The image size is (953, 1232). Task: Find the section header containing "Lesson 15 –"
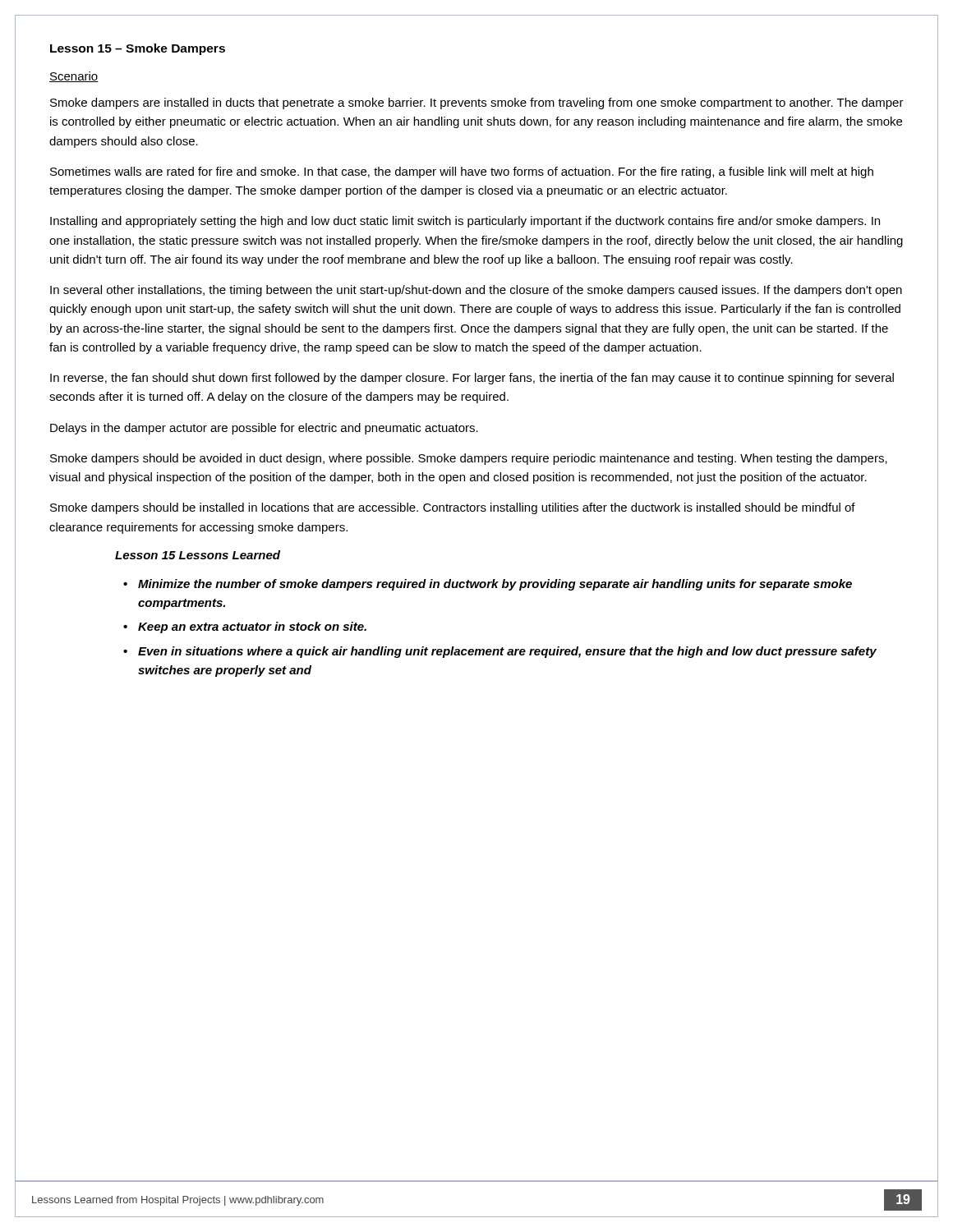[137, 48]
